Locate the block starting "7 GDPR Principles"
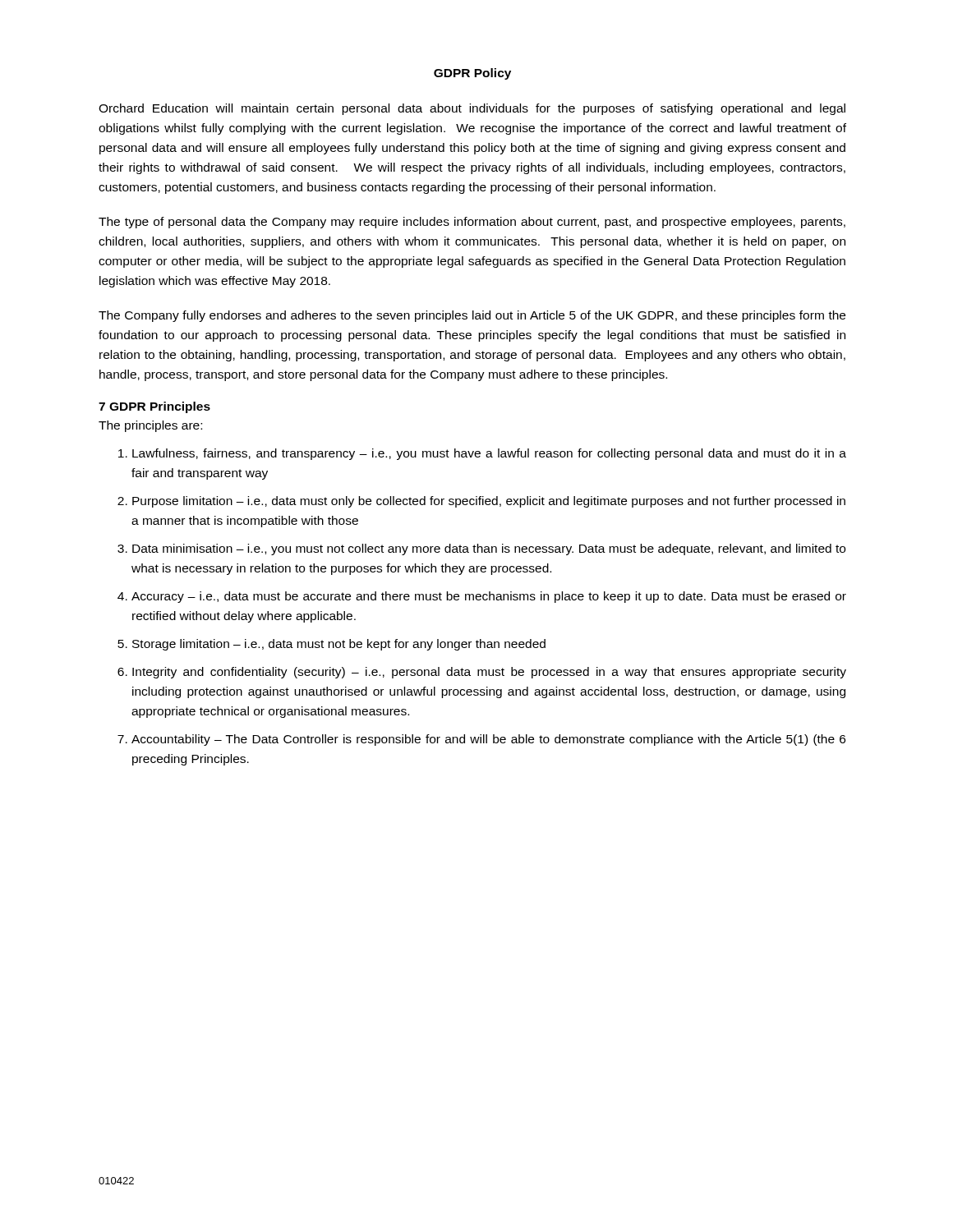The width and height of the screenshot is (953, 1232). coord(154,406)
